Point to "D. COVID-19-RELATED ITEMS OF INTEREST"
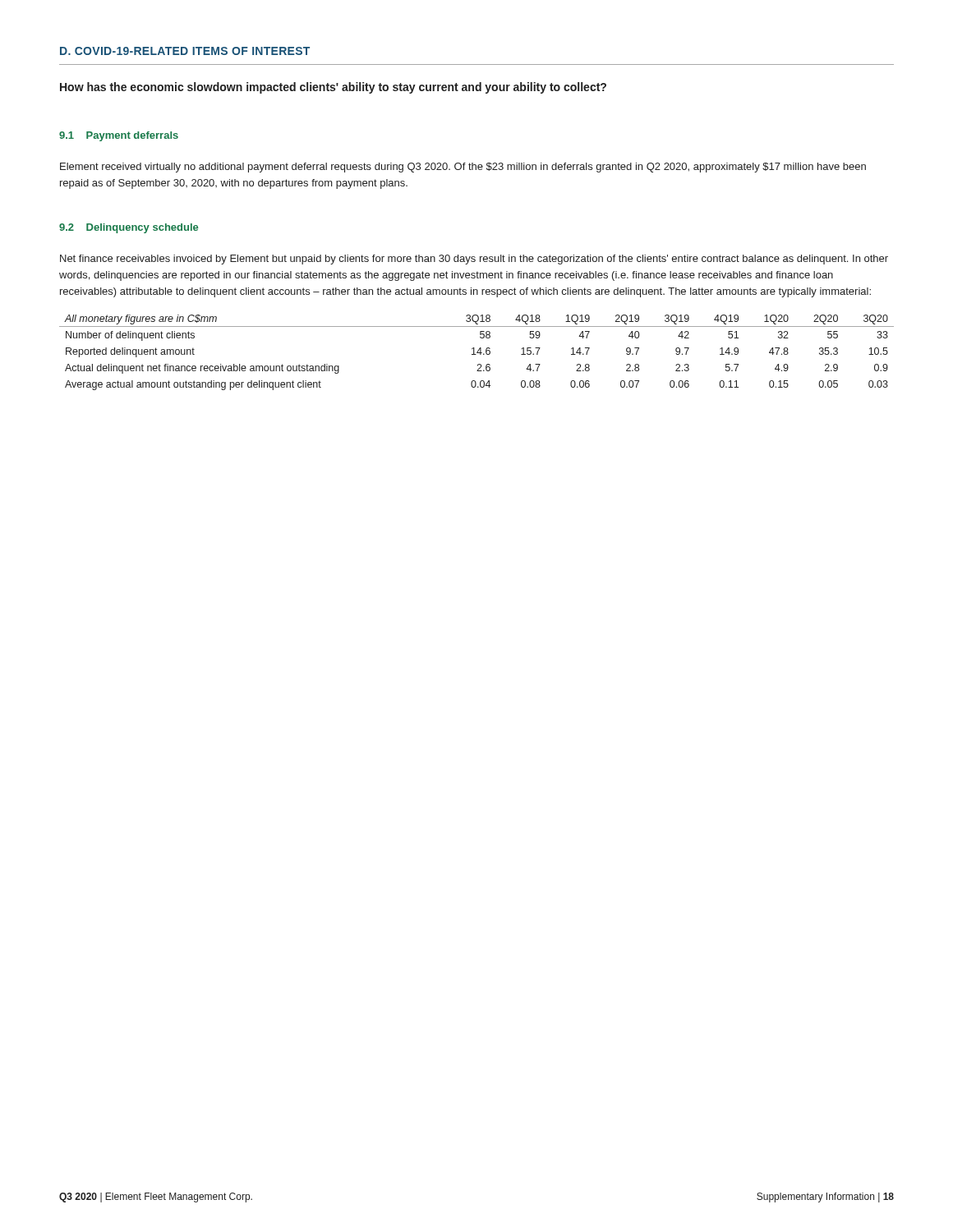 [x=185, y=51]
